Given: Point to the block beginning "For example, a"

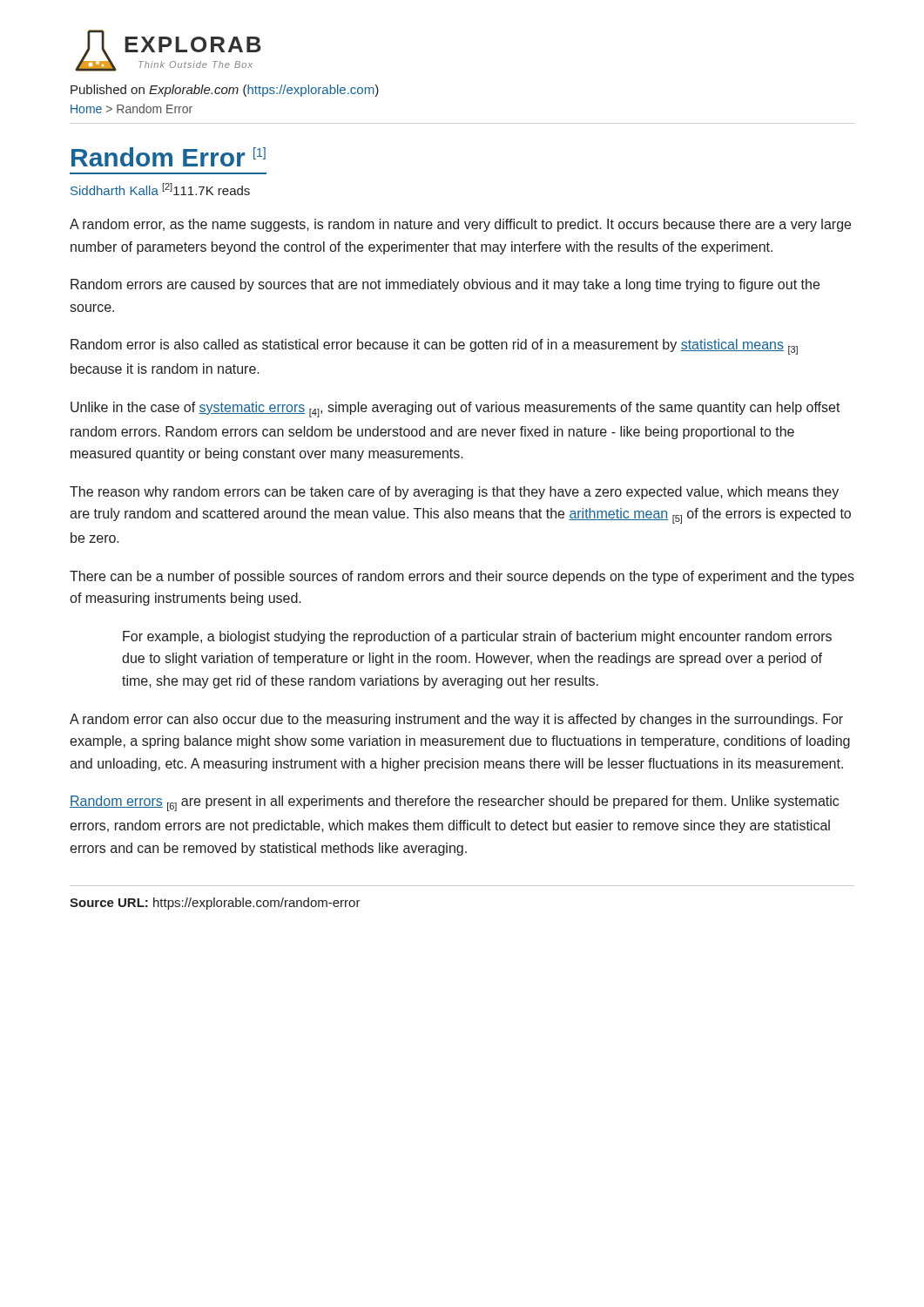Looking at the screenshot, I should click(477, 659).
